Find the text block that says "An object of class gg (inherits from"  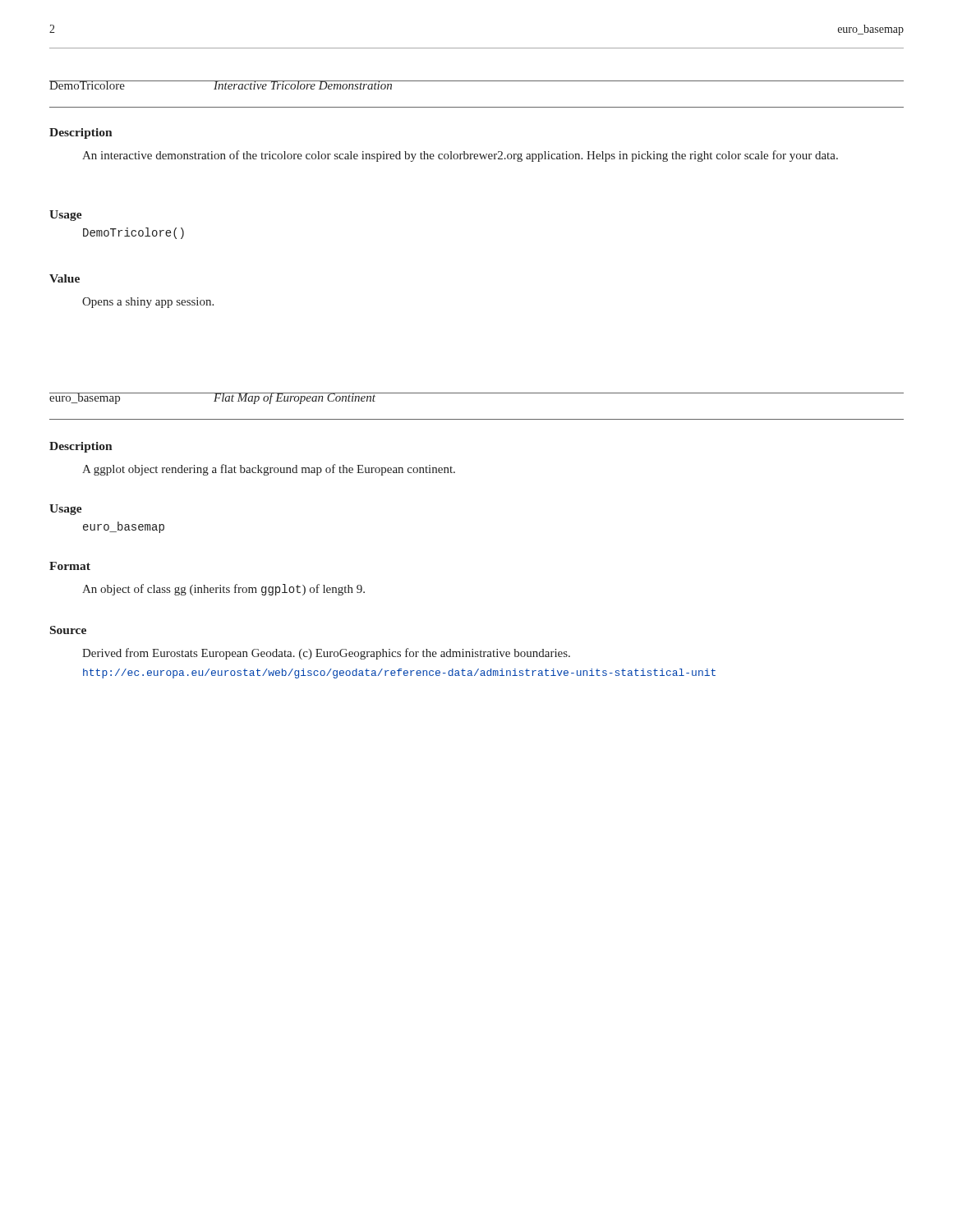point(224,589)
